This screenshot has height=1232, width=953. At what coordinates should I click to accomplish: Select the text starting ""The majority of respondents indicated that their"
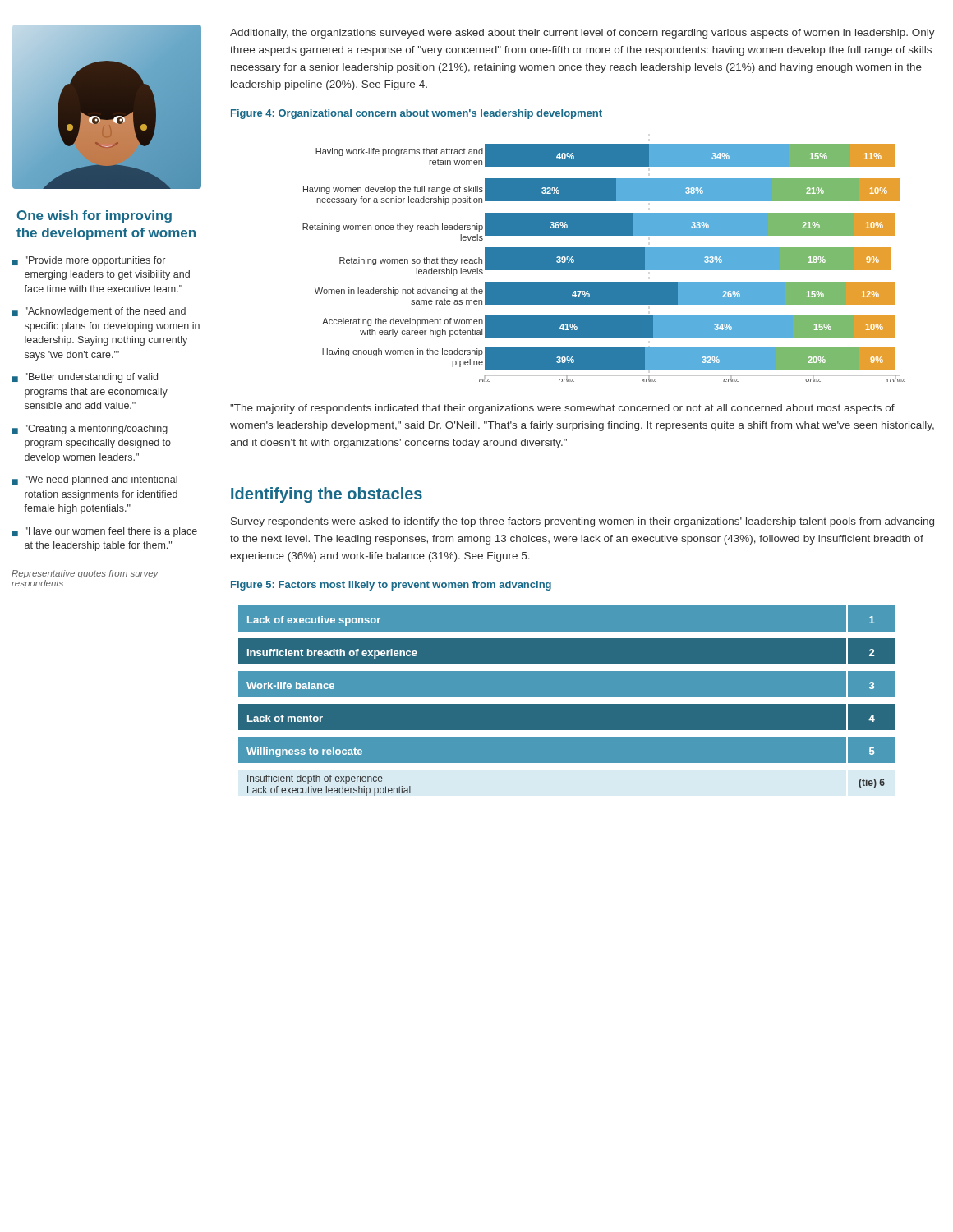pos(582,425)
